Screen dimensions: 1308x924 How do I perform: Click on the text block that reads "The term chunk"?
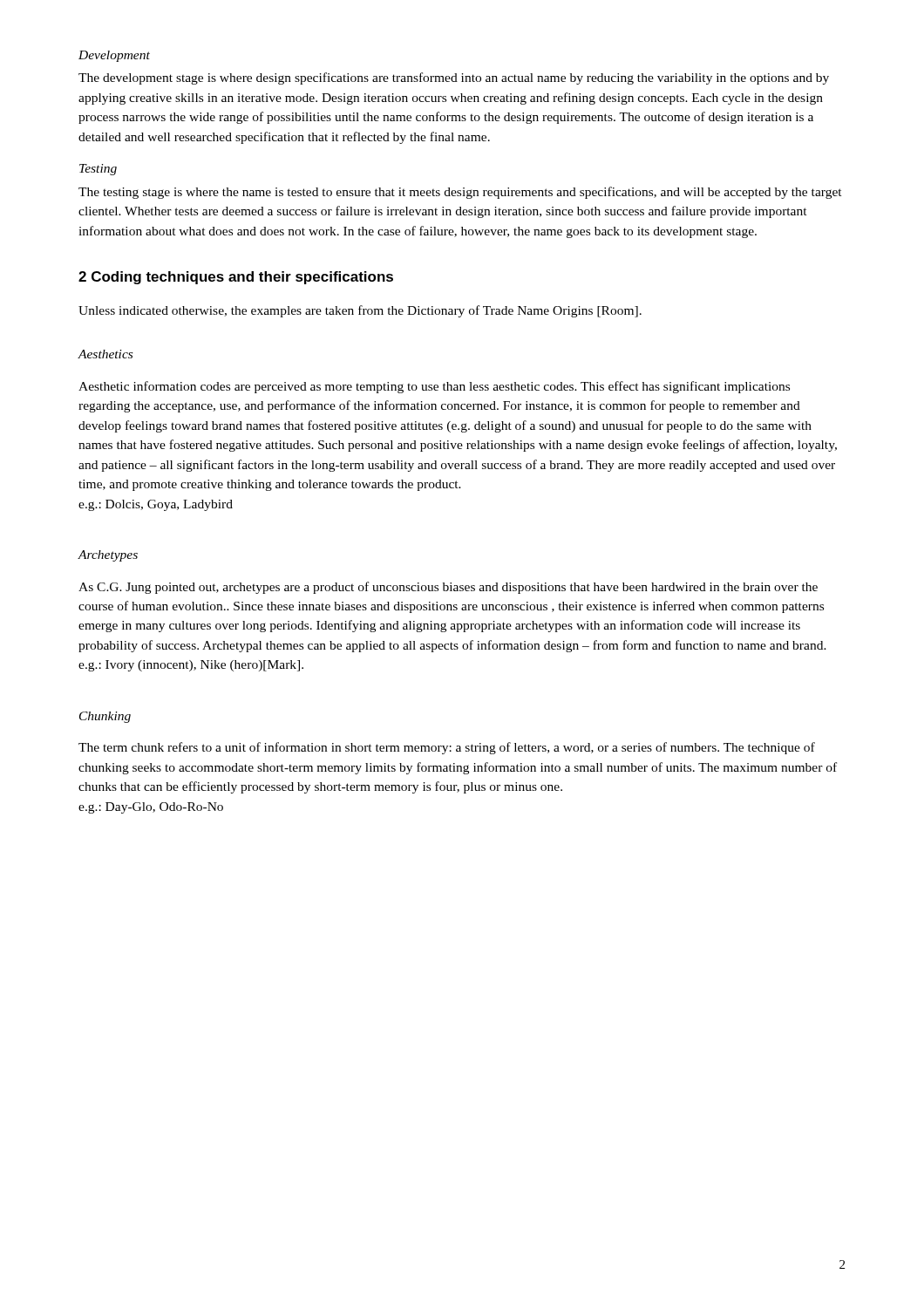(458, 777)
